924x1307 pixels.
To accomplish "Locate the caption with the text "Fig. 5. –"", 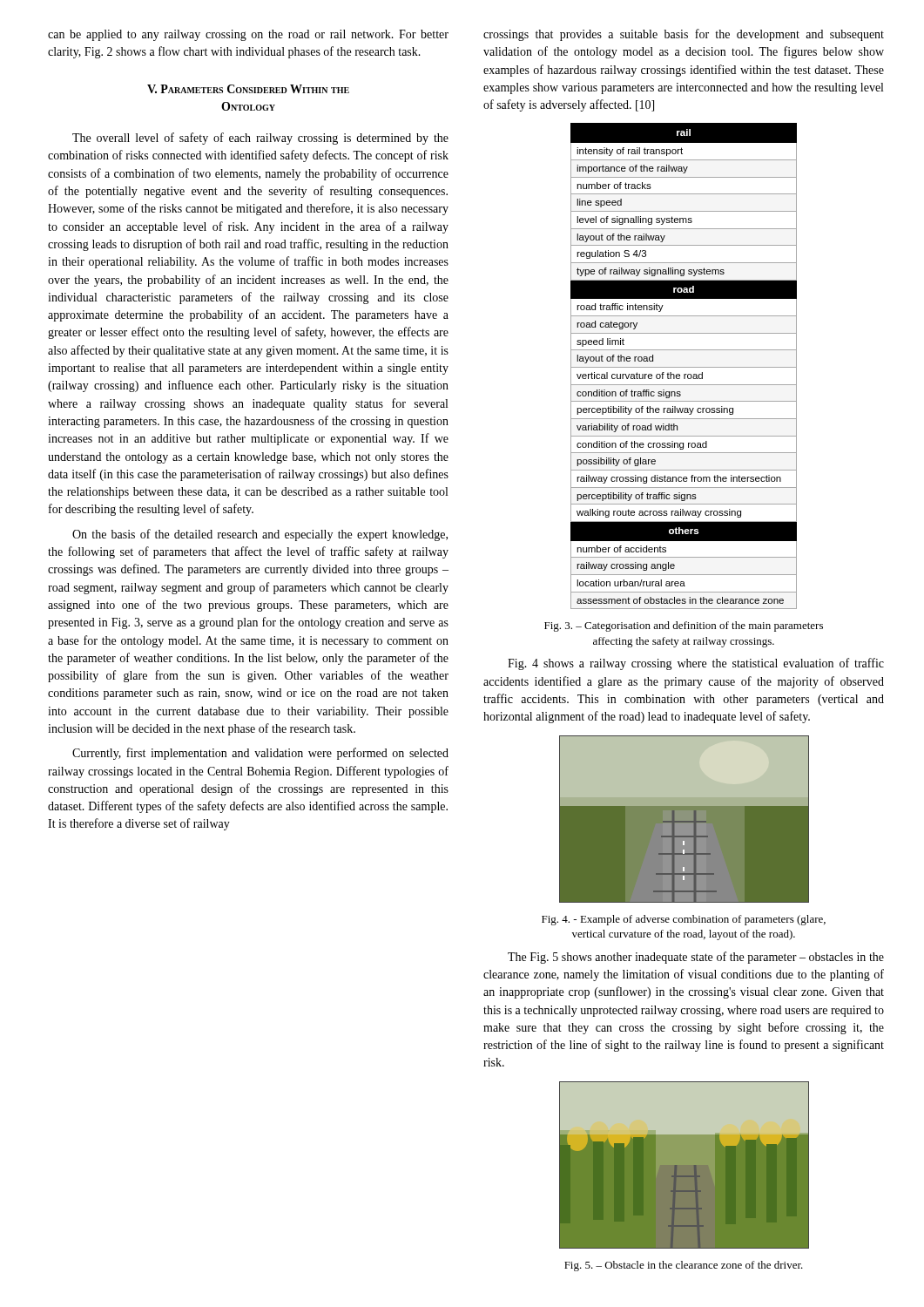I will pos(684,1265).
